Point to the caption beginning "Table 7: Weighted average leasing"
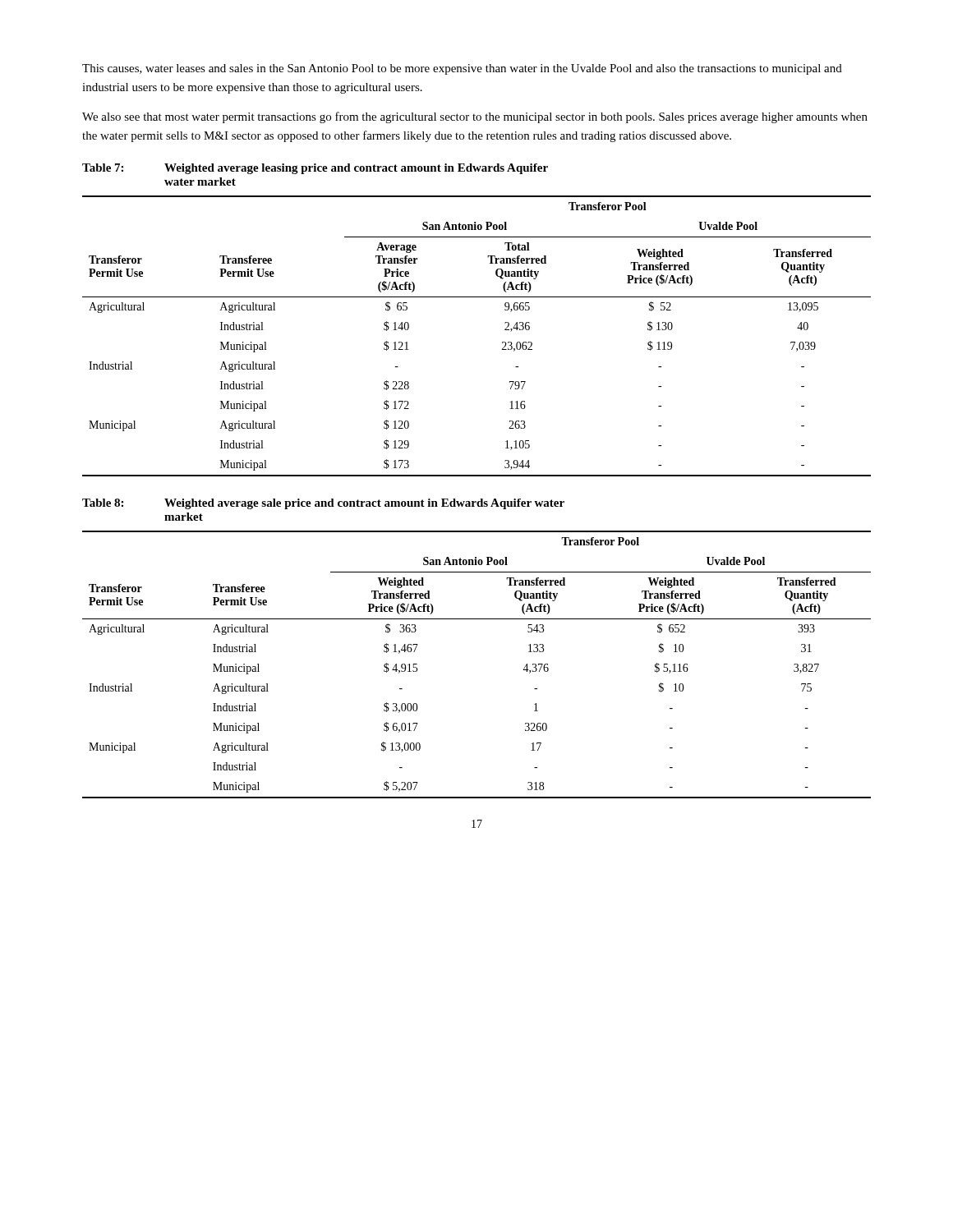 coord(315,175)
